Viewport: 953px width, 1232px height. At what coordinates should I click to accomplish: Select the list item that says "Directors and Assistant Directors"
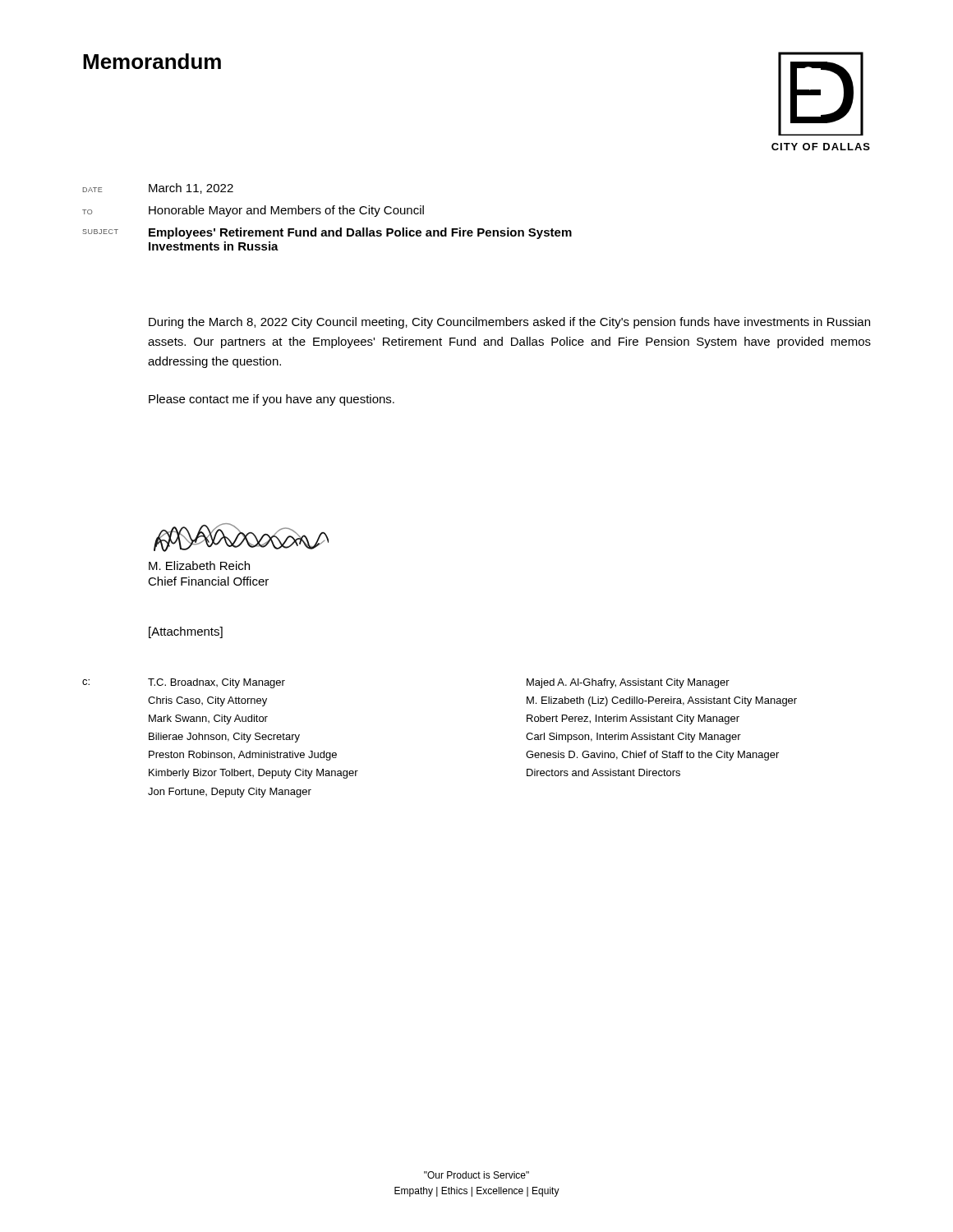(x=603, y=773)
